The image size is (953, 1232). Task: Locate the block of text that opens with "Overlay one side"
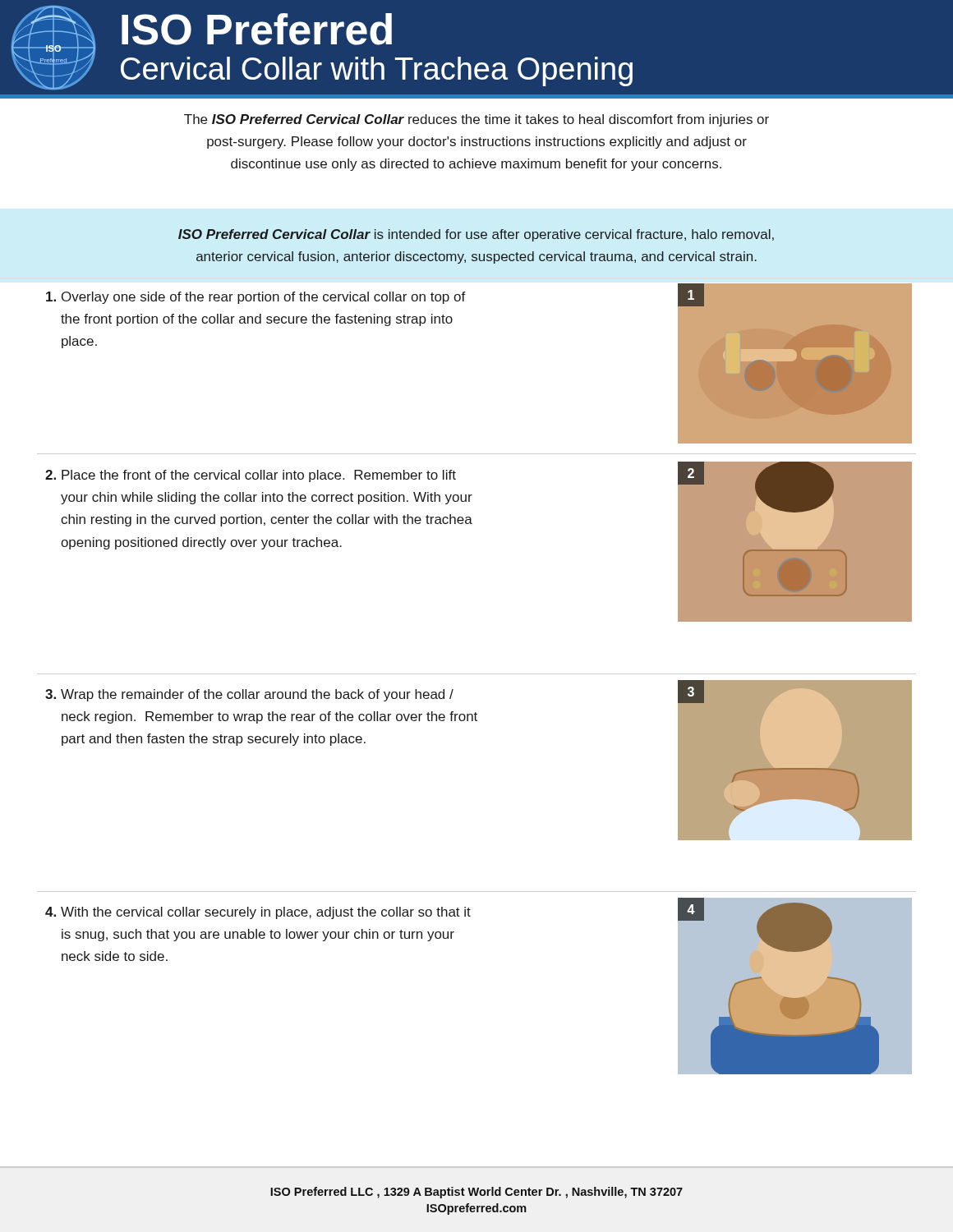click(308, 319)
